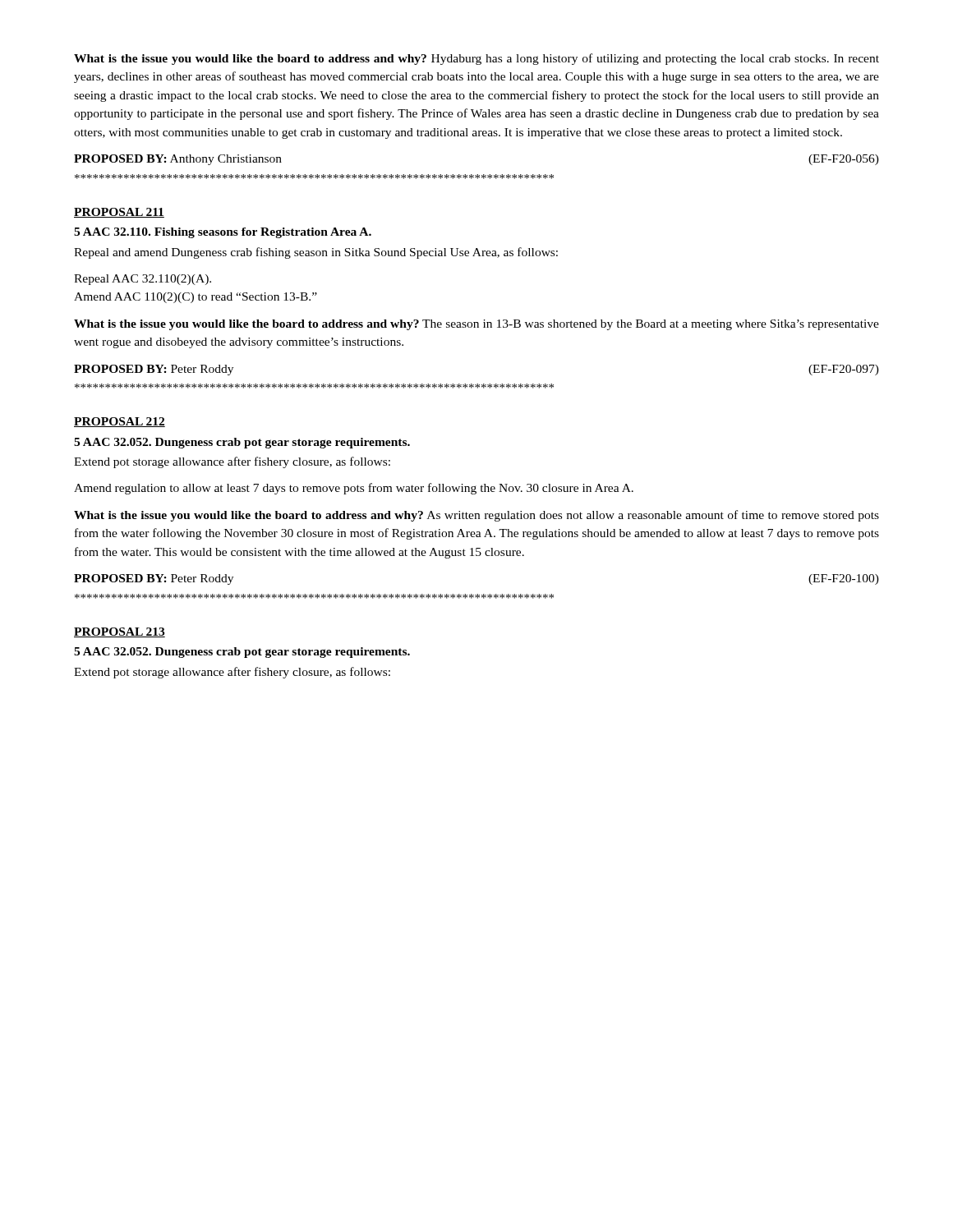Find the section header that says "PROPOSAL 211"
Image resolution: width=953 pixels, height=1232 pixels.
pos(119,211)
